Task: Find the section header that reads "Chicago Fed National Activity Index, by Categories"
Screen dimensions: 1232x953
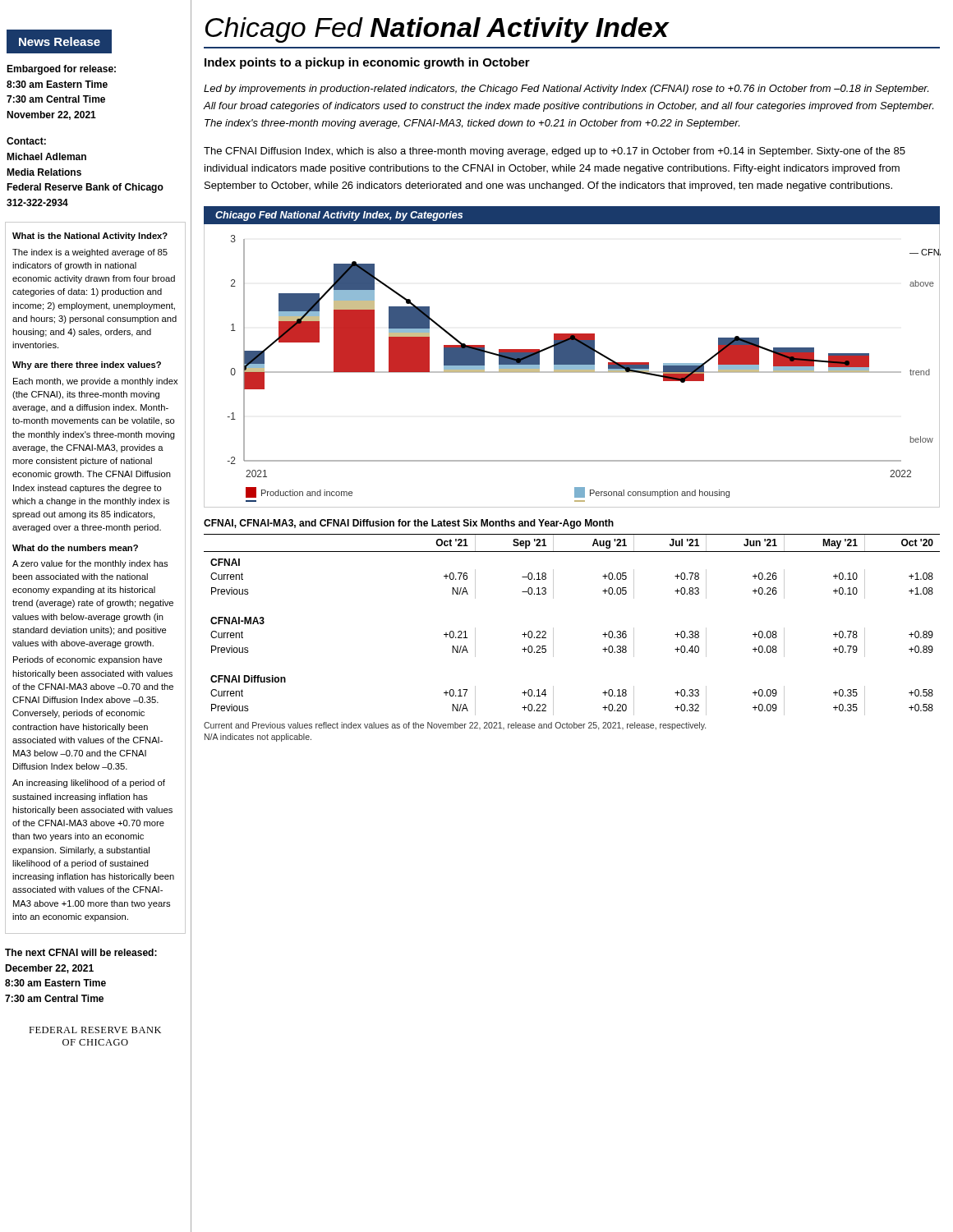Action: [339, 215]
